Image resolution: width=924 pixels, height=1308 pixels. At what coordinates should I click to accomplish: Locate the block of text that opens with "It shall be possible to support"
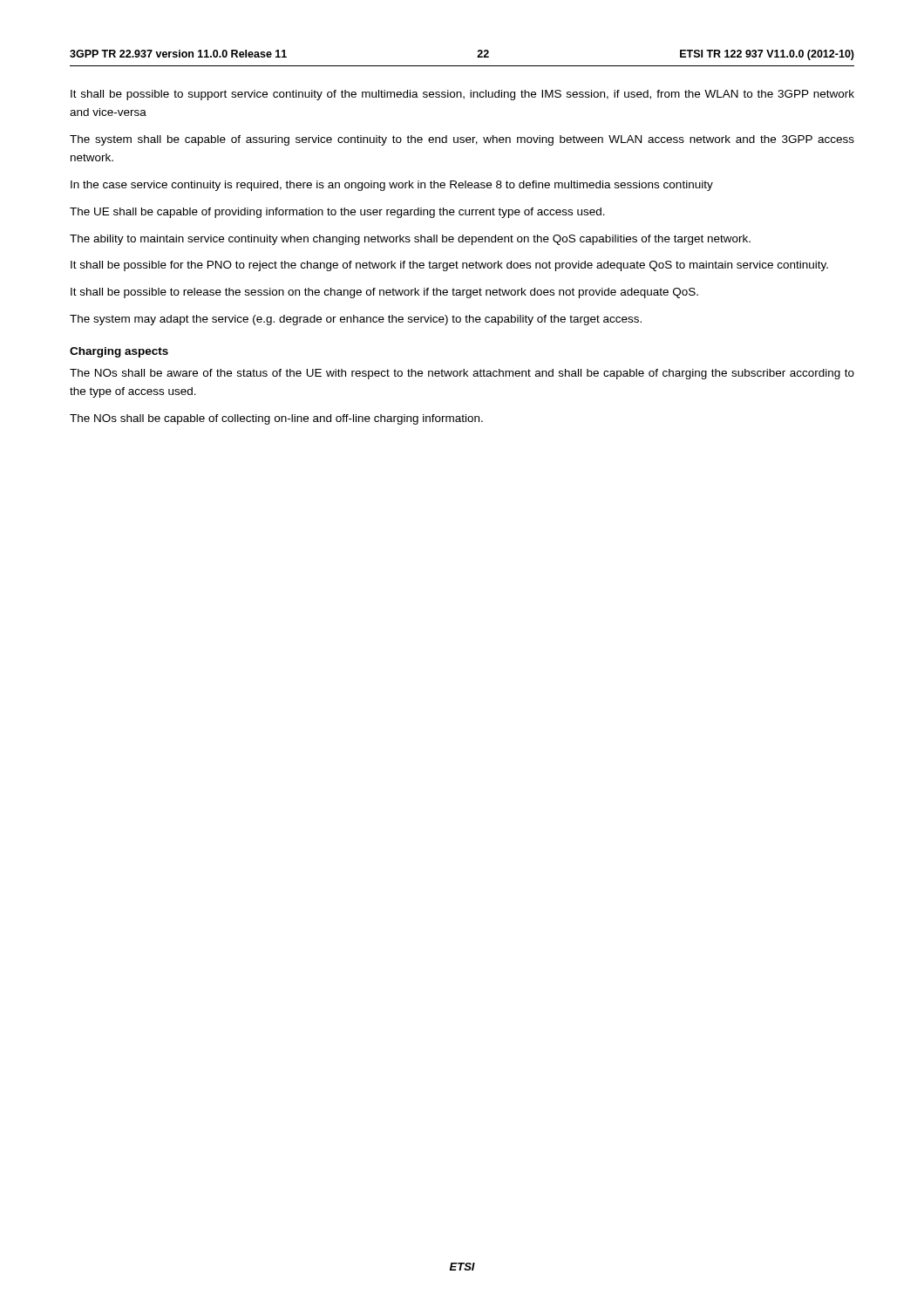pyautogui.click(x=462, y=103)
